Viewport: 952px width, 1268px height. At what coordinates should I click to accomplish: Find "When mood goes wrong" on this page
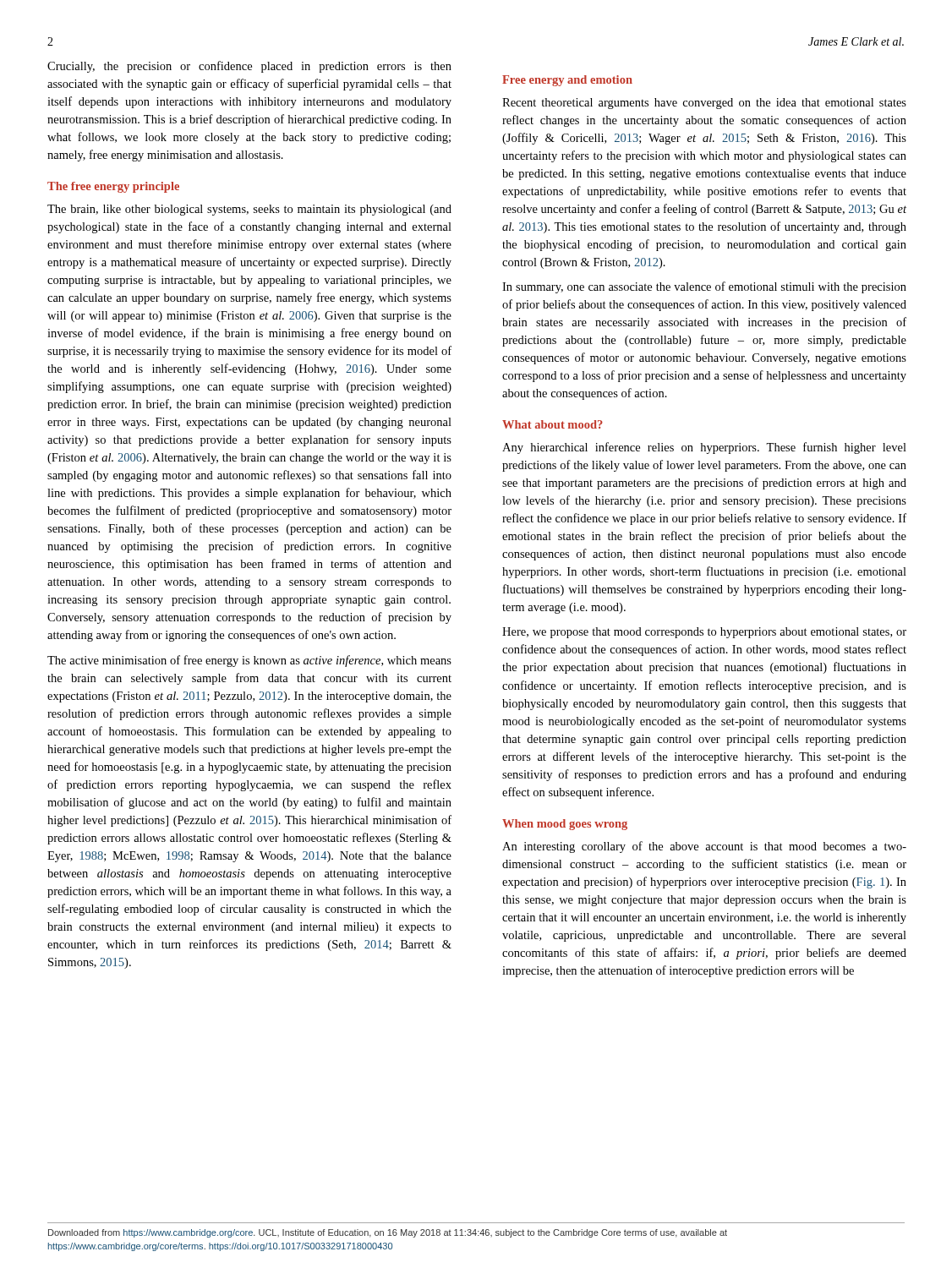pos(565,823)
